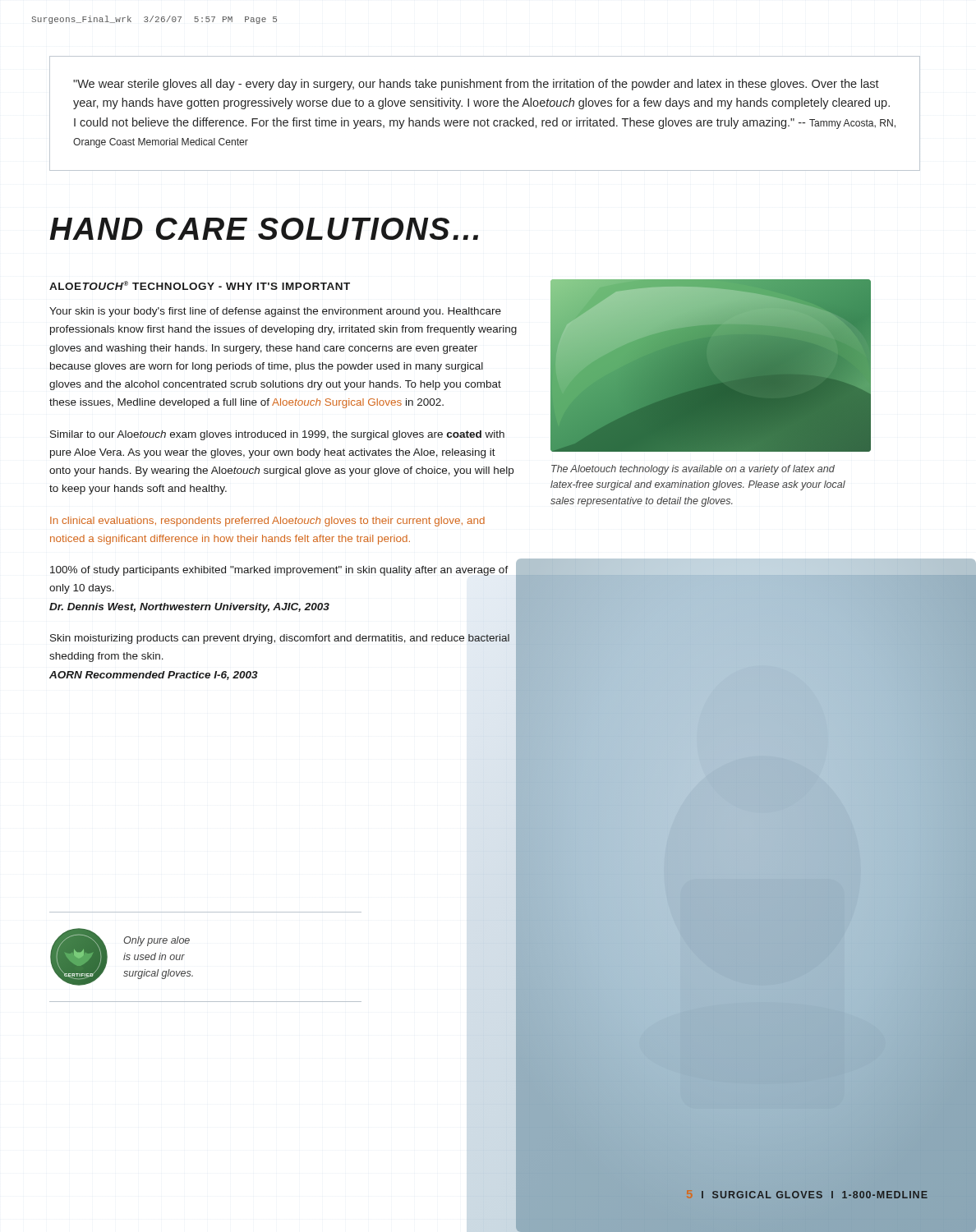Find the block on this page that starts "Similar to our"
This screenshot has height=1232, width=976.
(x=283, y=462)
